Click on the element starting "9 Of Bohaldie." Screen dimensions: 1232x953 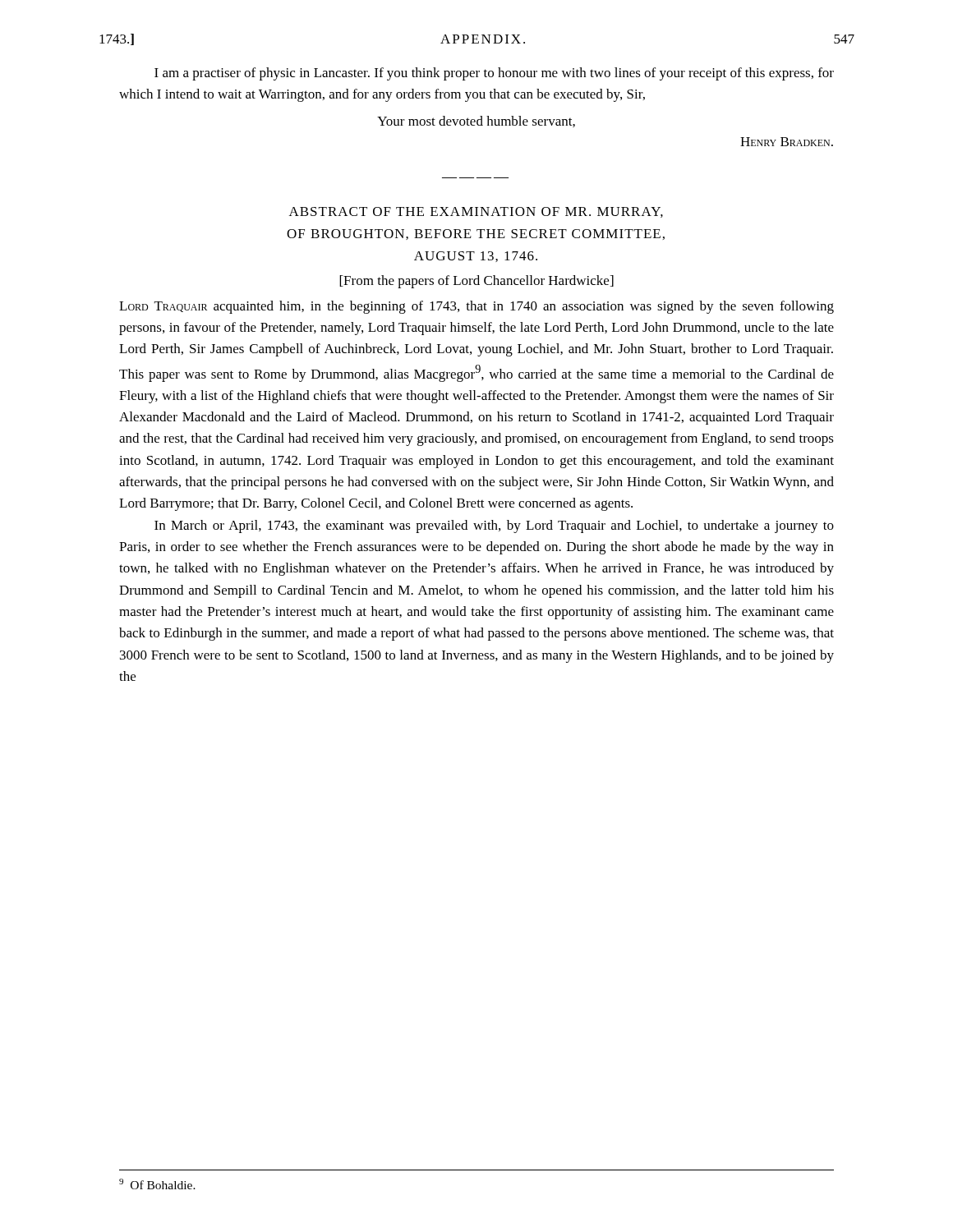point(157,1184)
